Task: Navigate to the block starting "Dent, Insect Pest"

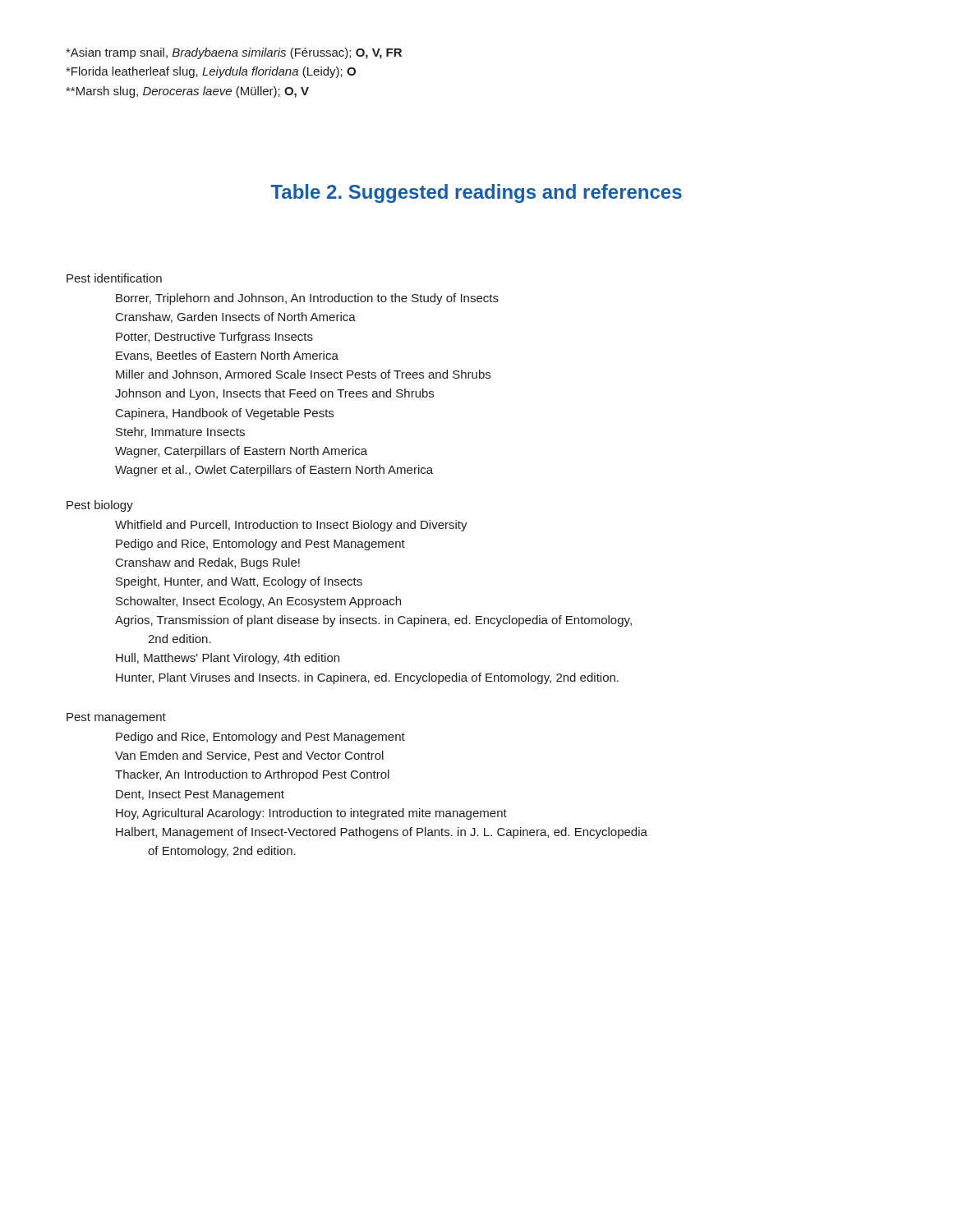Action: point(200,793)
